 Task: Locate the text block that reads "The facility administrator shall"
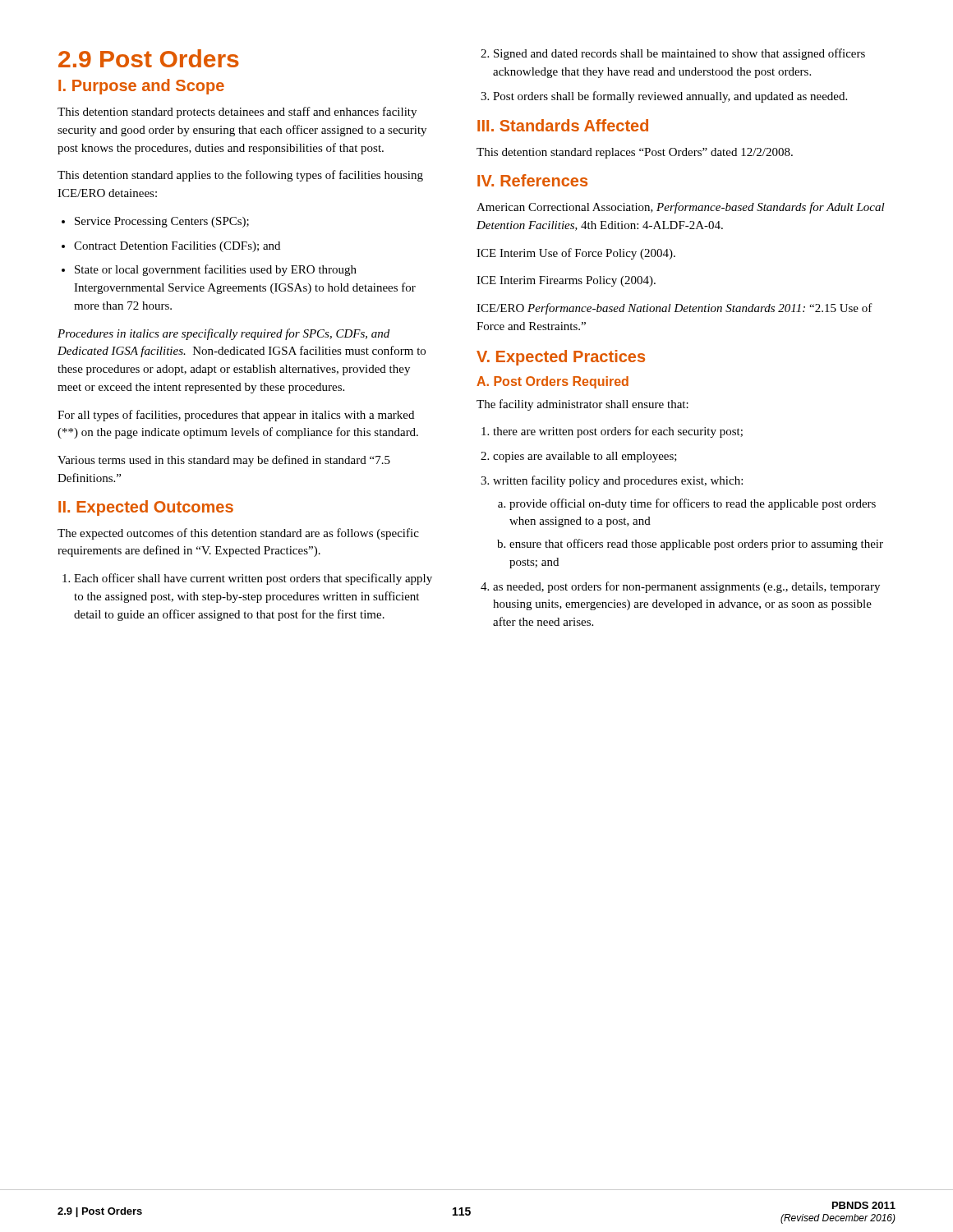tap(686, 404)
